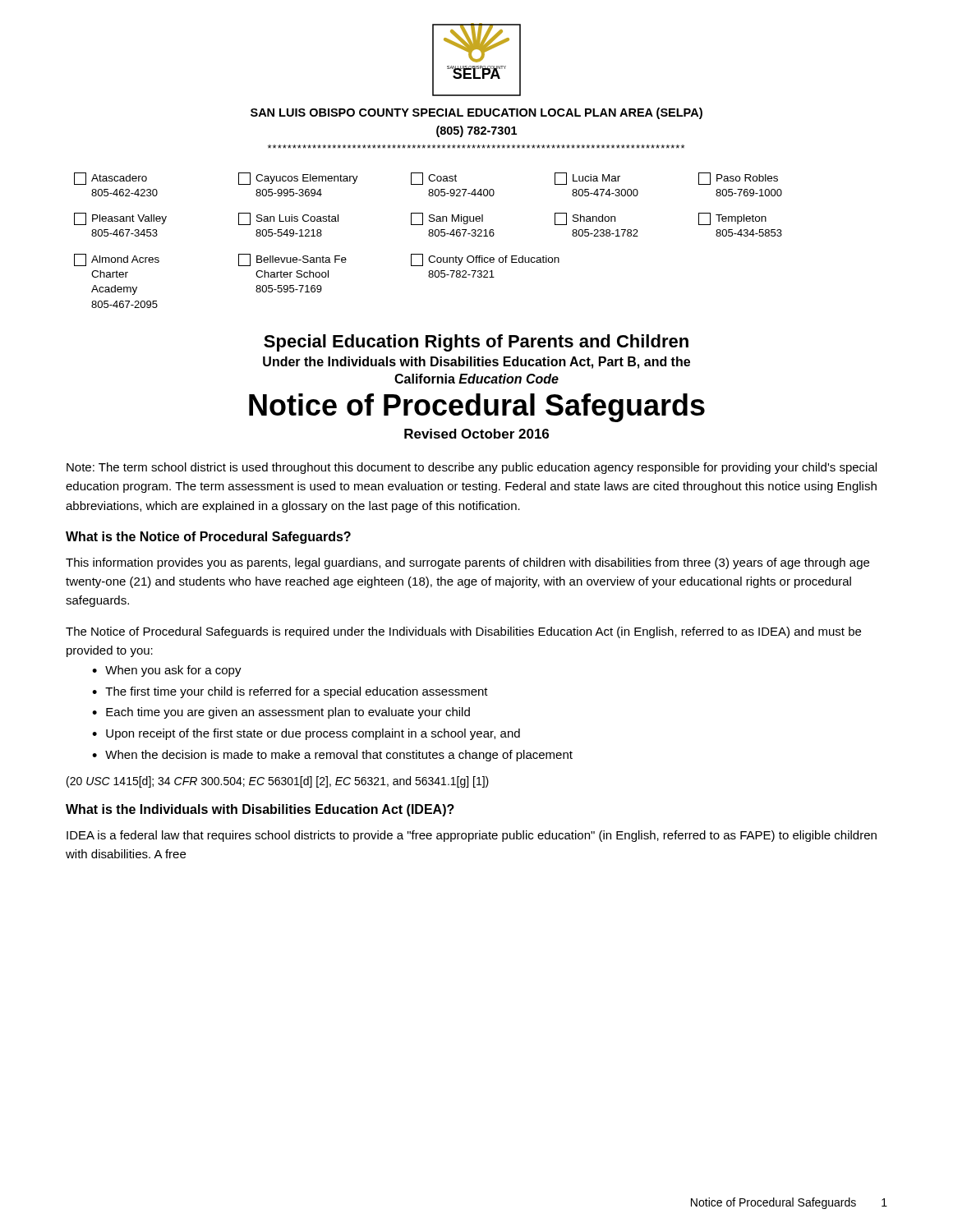Viewport: 953px width, 1232px height.
Task: Find the element starting "Note: The term school district is used"
Action: [x=472, y=486]
